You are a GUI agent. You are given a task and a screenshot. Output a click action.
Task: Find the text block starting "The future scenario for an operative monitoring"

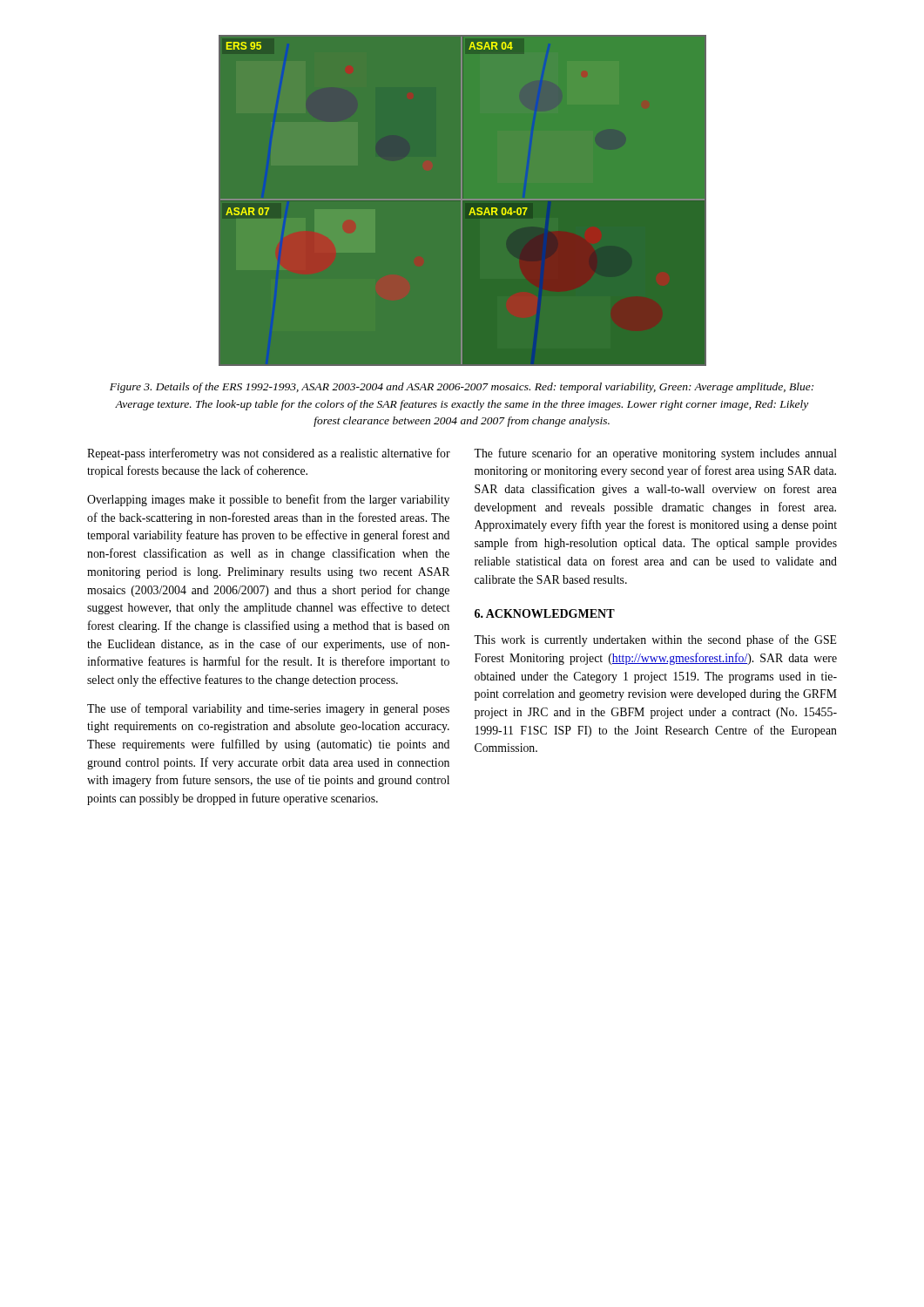coord(656,517)
